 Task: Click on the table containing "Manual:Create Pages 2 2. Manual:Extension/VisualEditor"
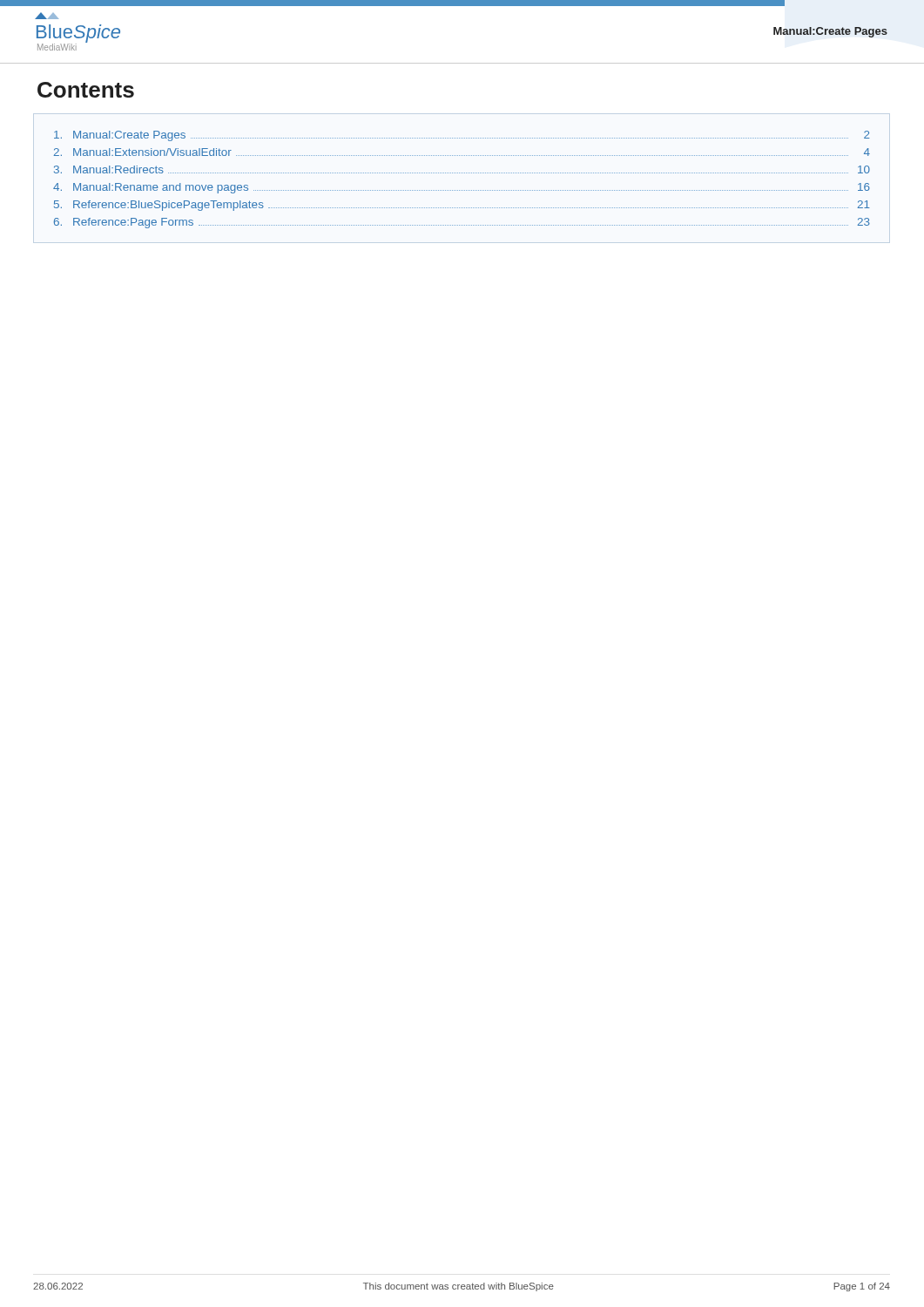tap(462, 178)
